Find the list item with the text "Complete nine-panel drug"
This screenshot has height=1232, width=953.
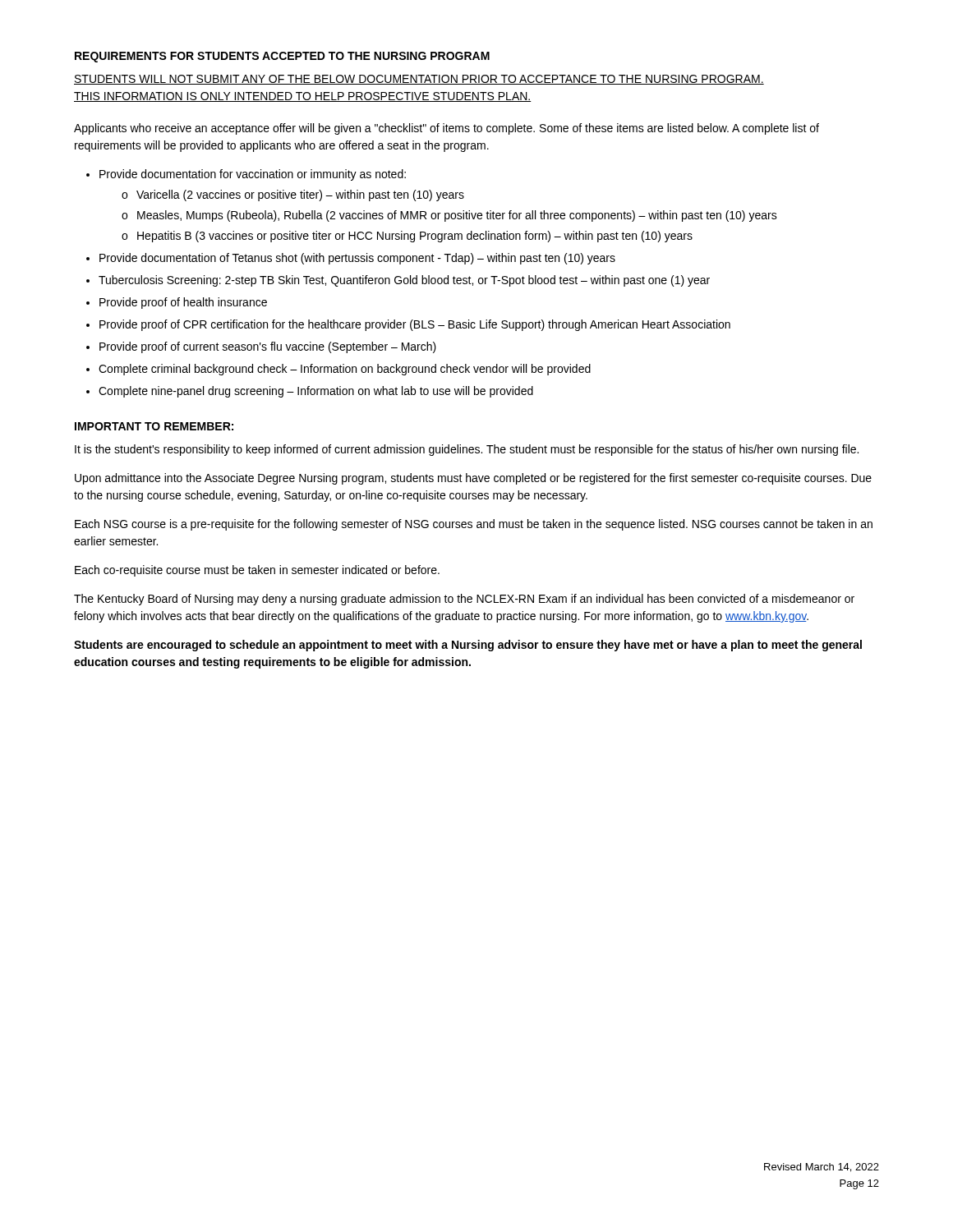click(x=316, y=391)
